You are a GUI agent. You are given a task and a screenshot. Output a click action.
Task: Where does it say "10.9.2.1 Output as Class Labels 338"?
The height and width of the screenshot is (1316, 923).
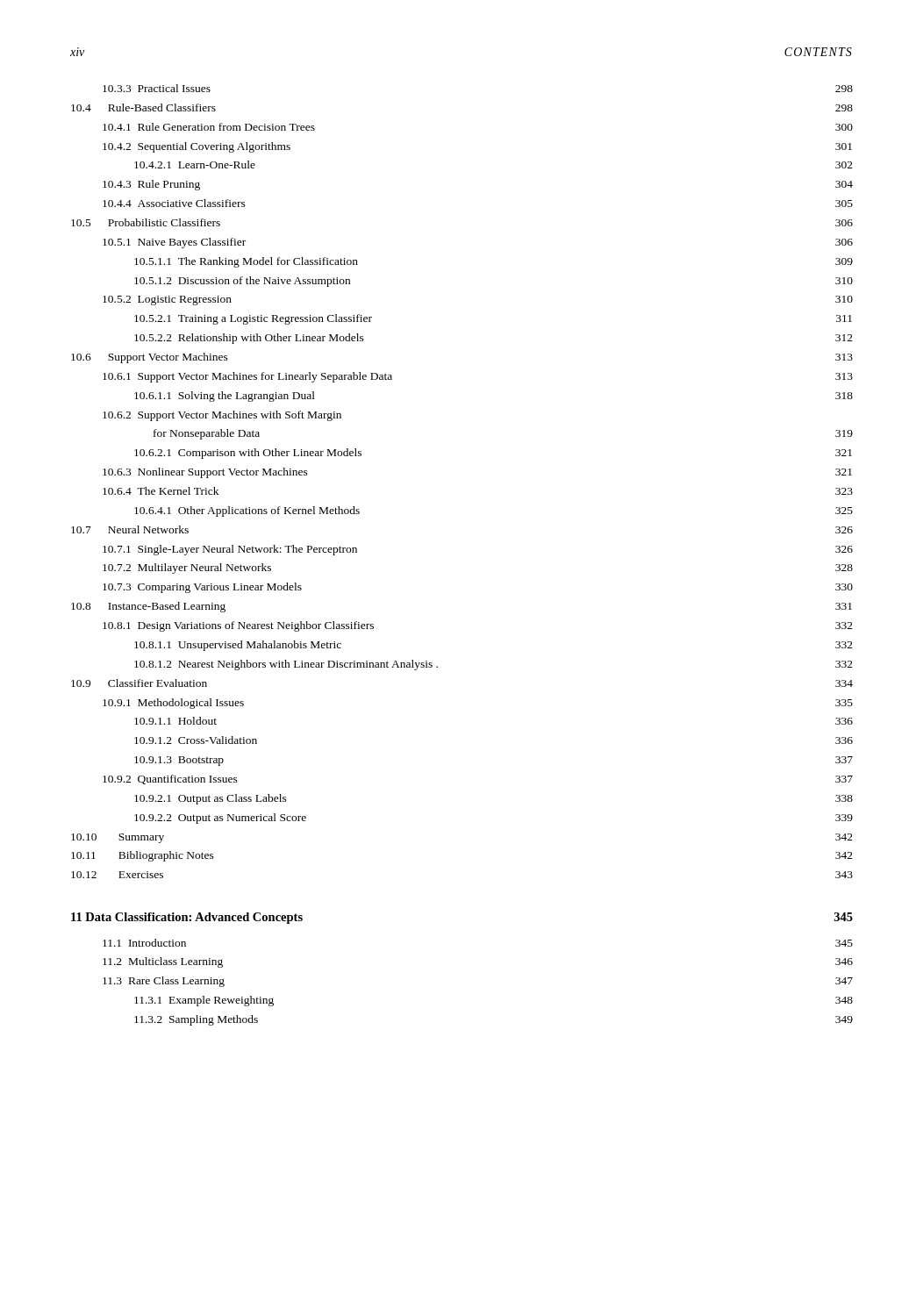click(209, 799)
